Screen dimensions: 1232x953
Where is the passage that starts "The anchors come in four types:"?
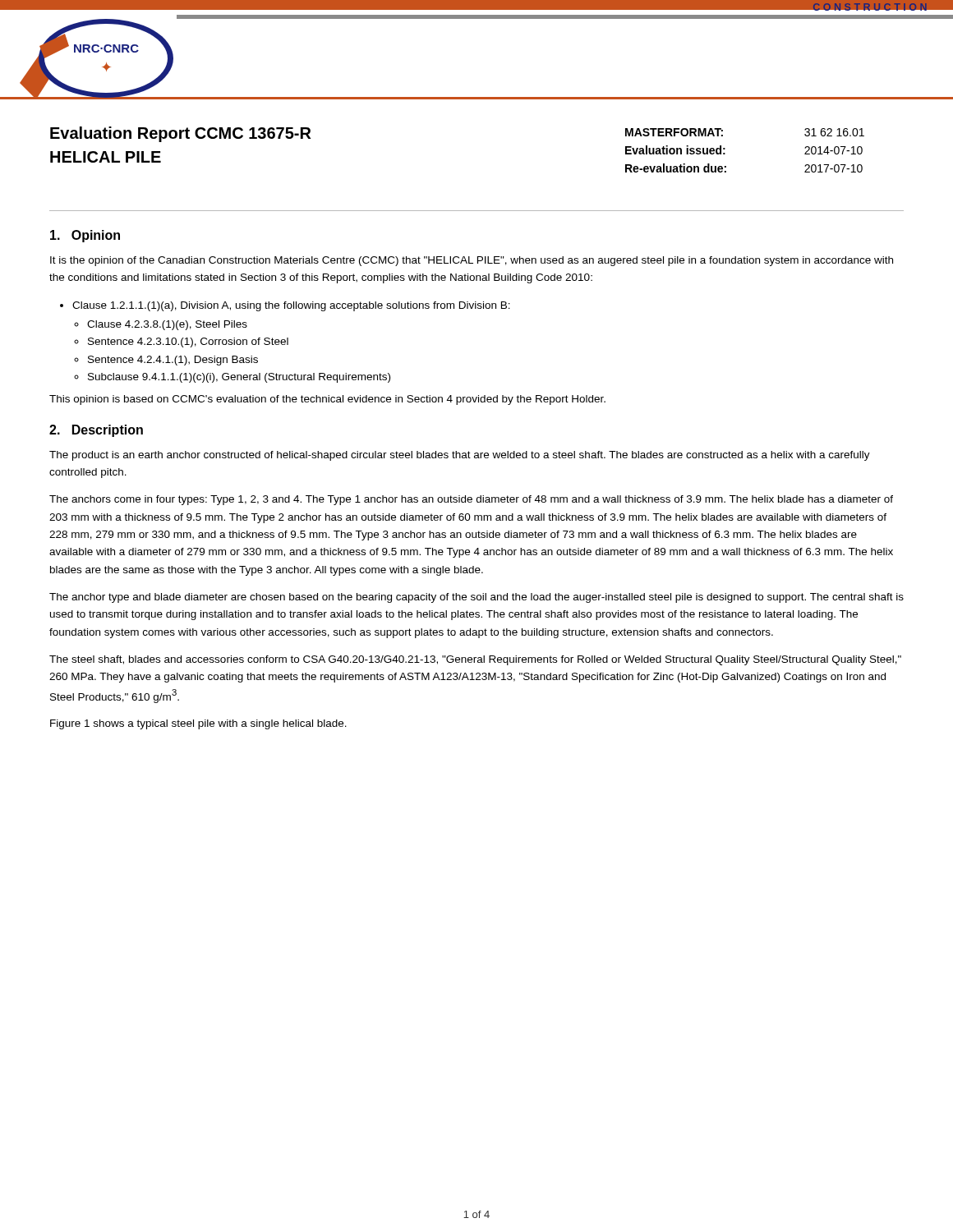point(471,534)
